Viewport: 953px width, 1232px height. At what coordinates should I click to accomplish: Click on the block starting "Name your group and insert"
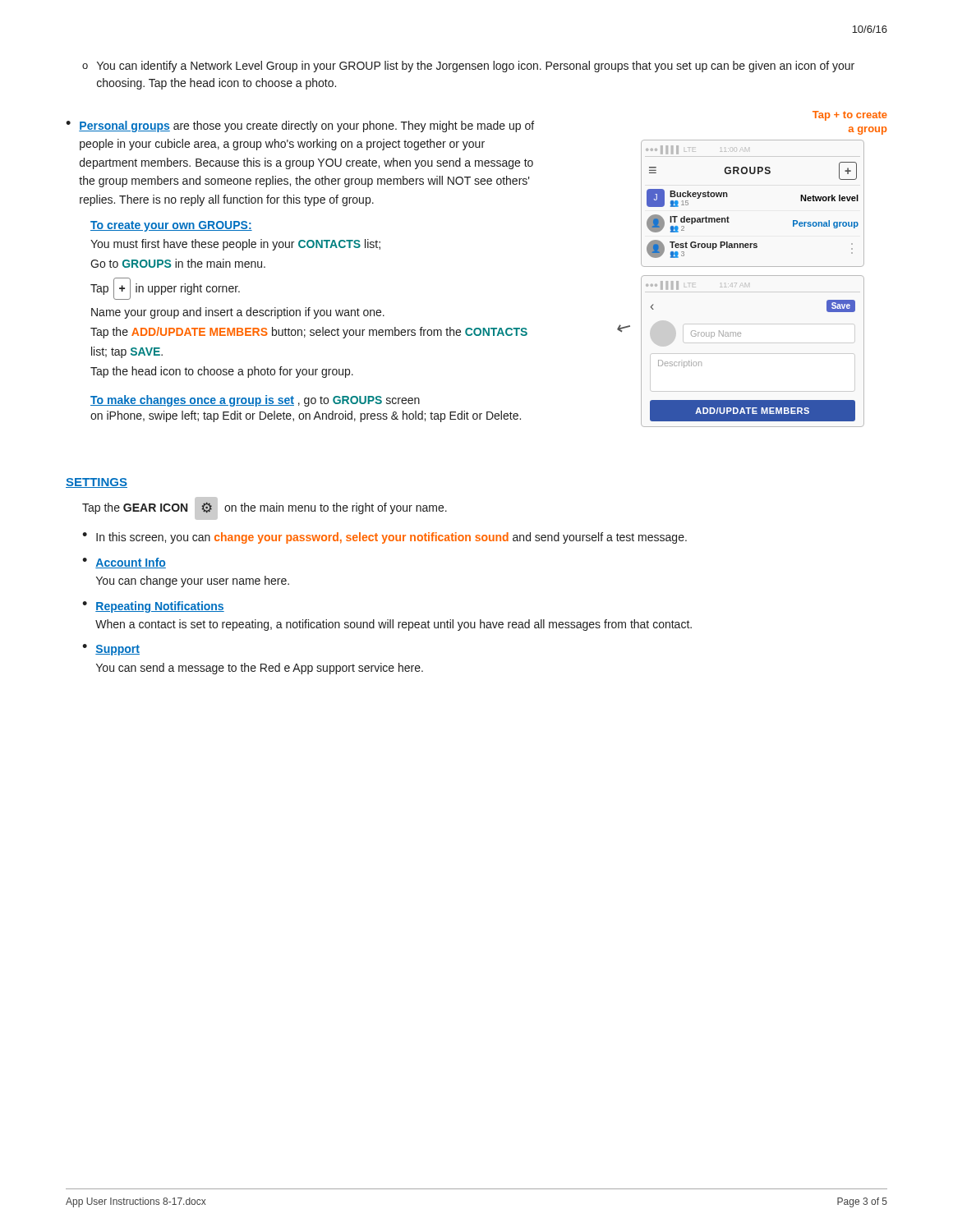tap(309, 342)
